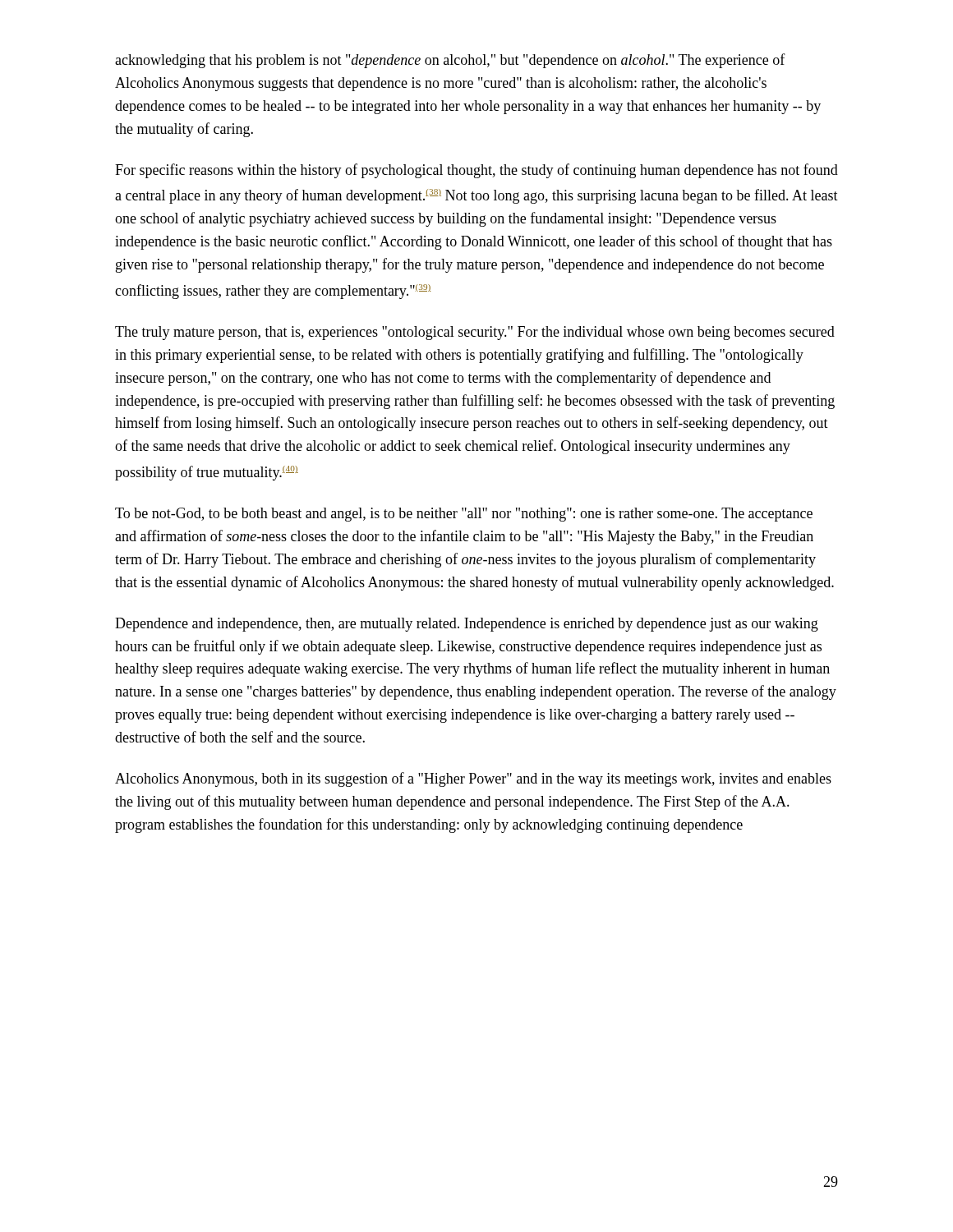Point to the block starting "Dependence and independence,"
Image resolution: width=953 pixels, height=1232 pixels.
[476, 680]
